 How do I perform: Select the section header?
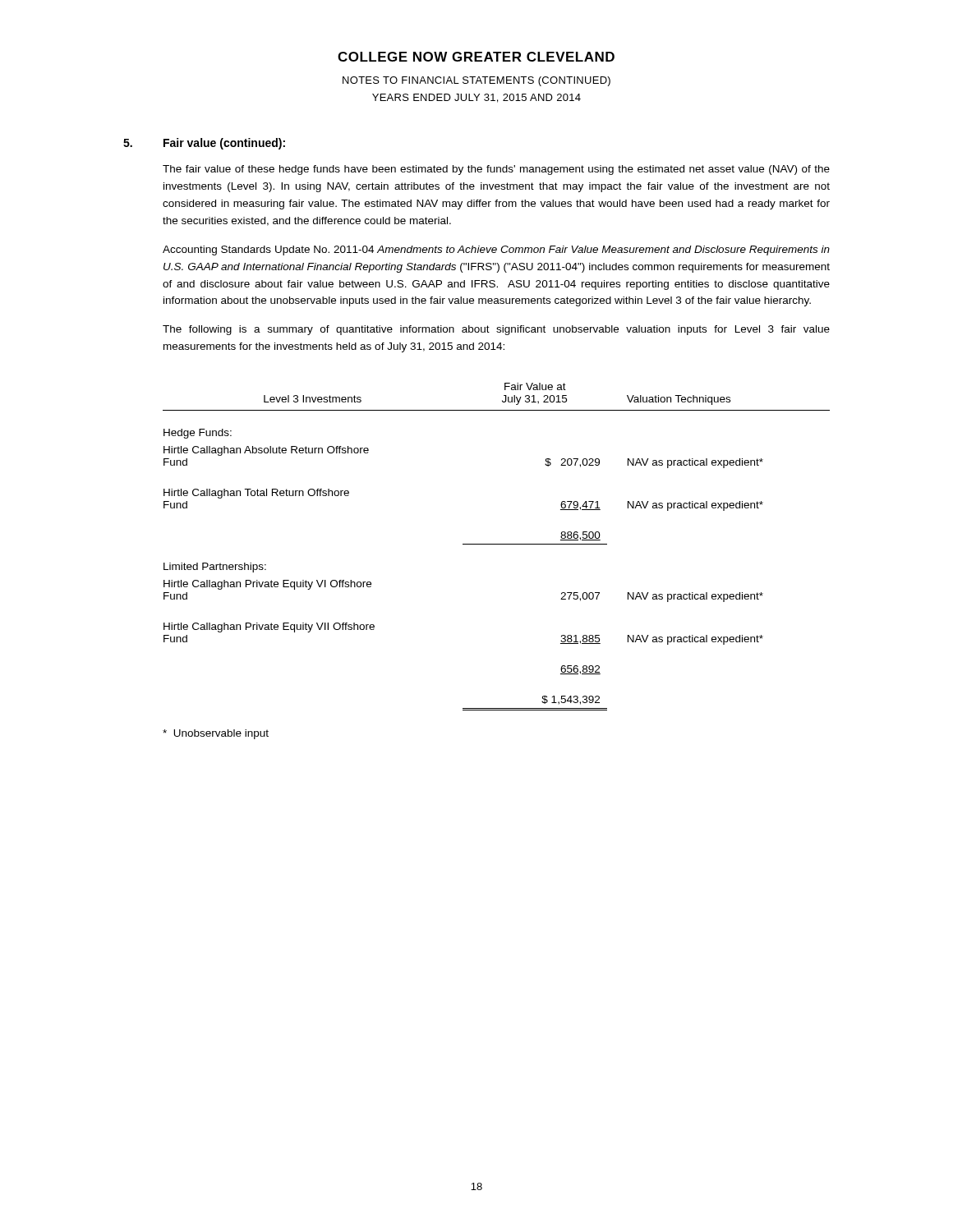coord(205,143)
